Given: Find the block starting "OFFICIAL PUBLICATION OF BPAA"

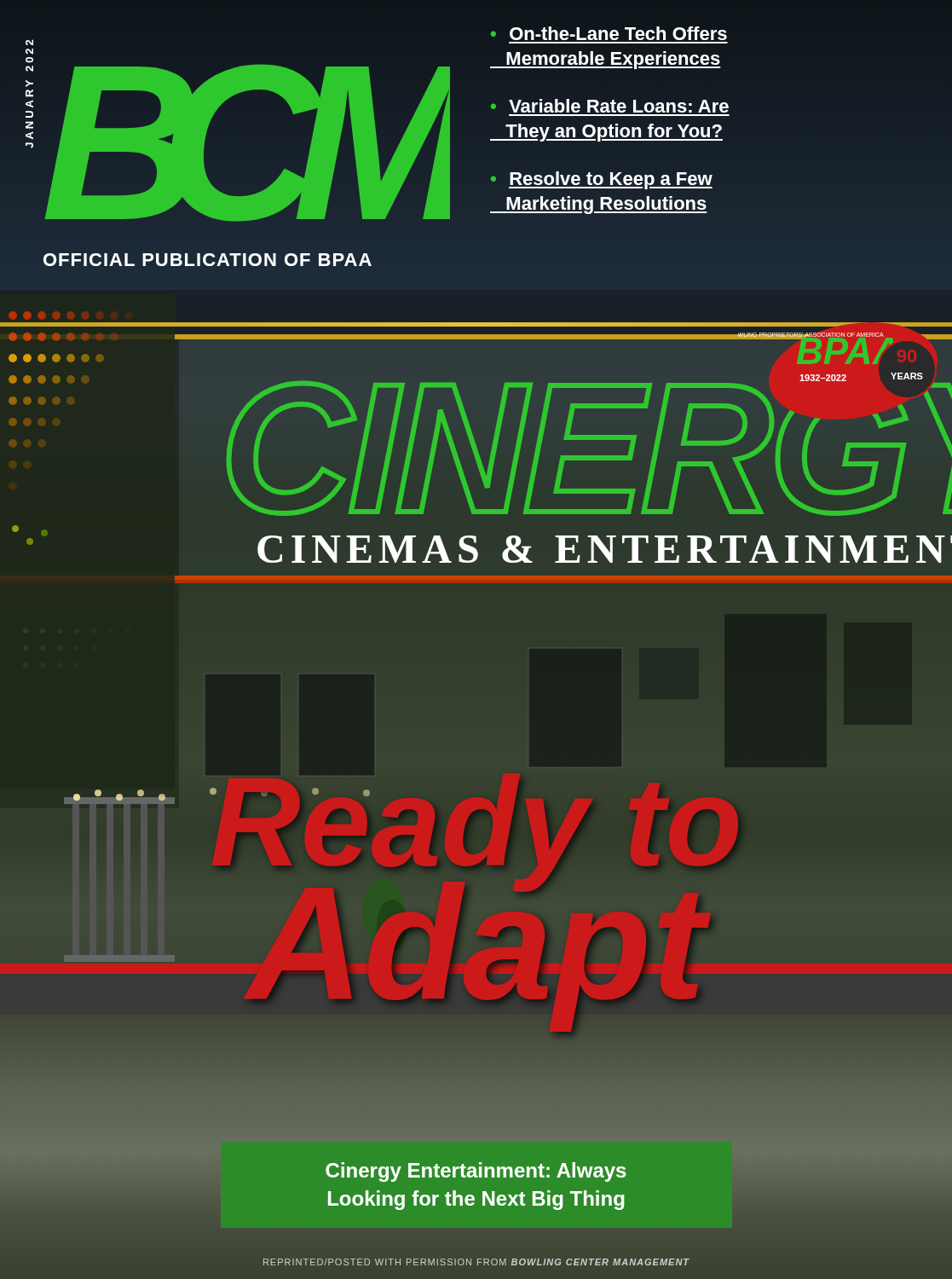Looking at the screenshot, I should [208, 260].
